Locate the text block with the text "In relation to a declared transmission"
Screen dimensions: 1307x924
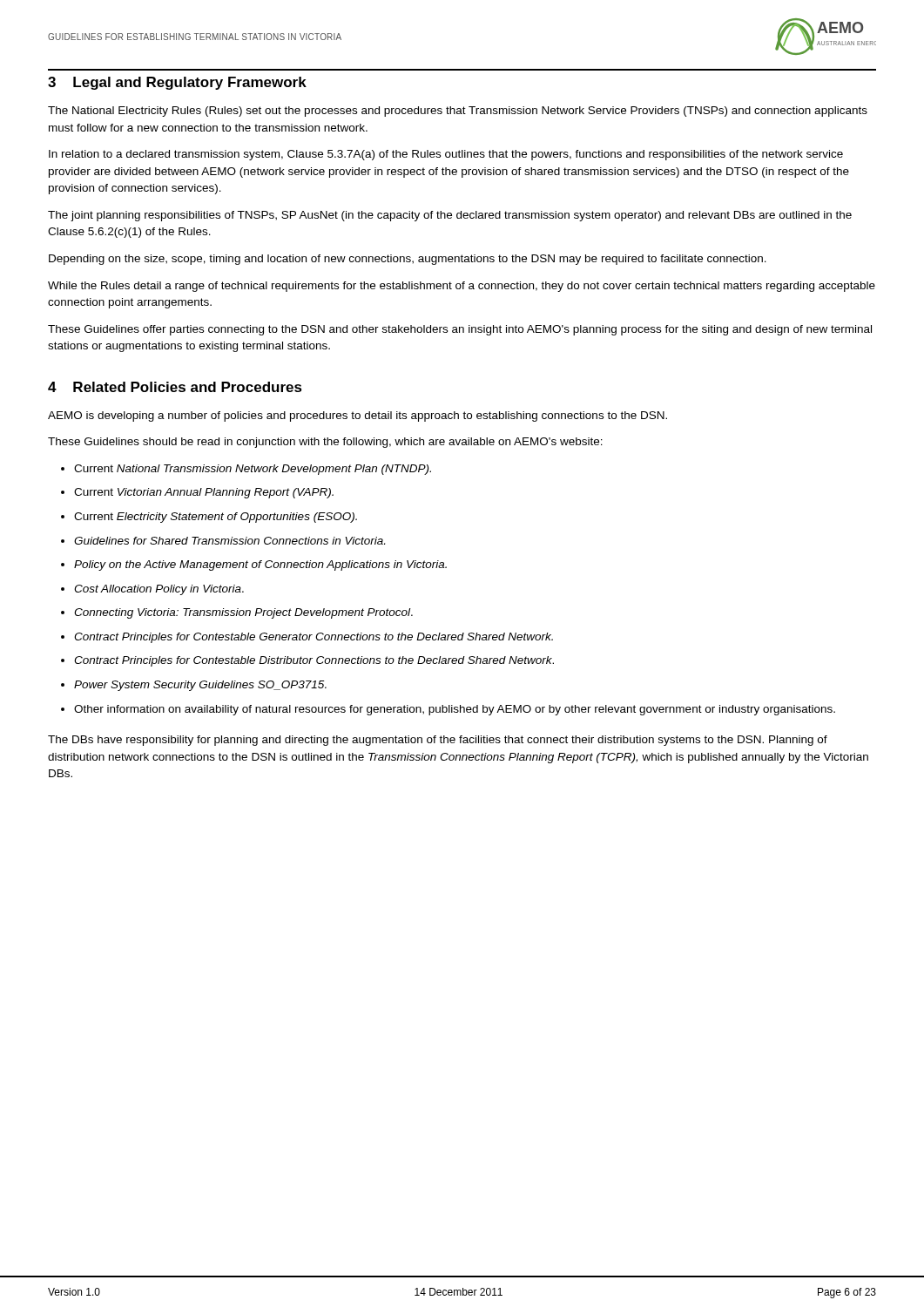[x=462, y=171]
